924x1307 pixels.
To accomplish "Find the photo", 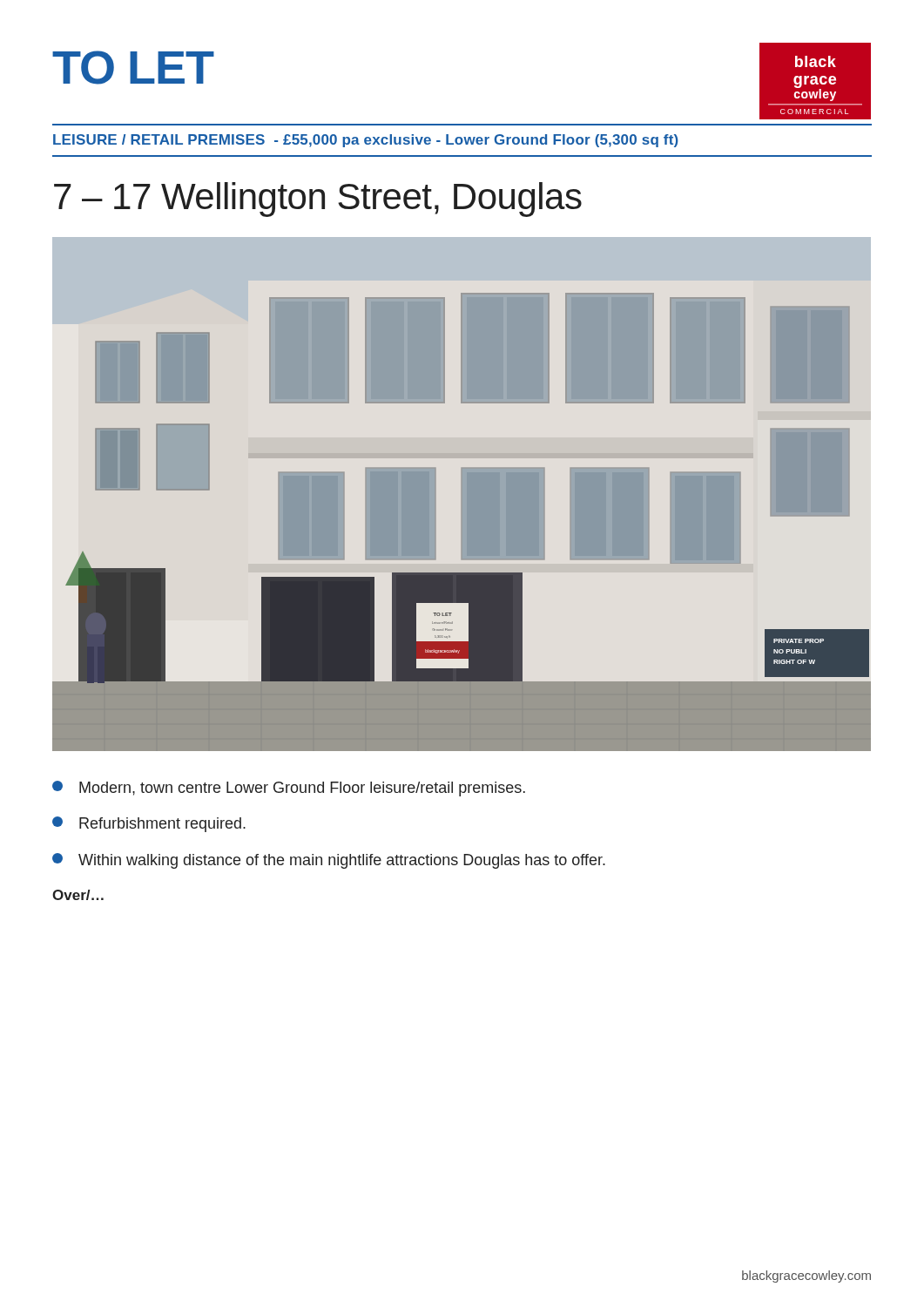I will click(462, 494).
